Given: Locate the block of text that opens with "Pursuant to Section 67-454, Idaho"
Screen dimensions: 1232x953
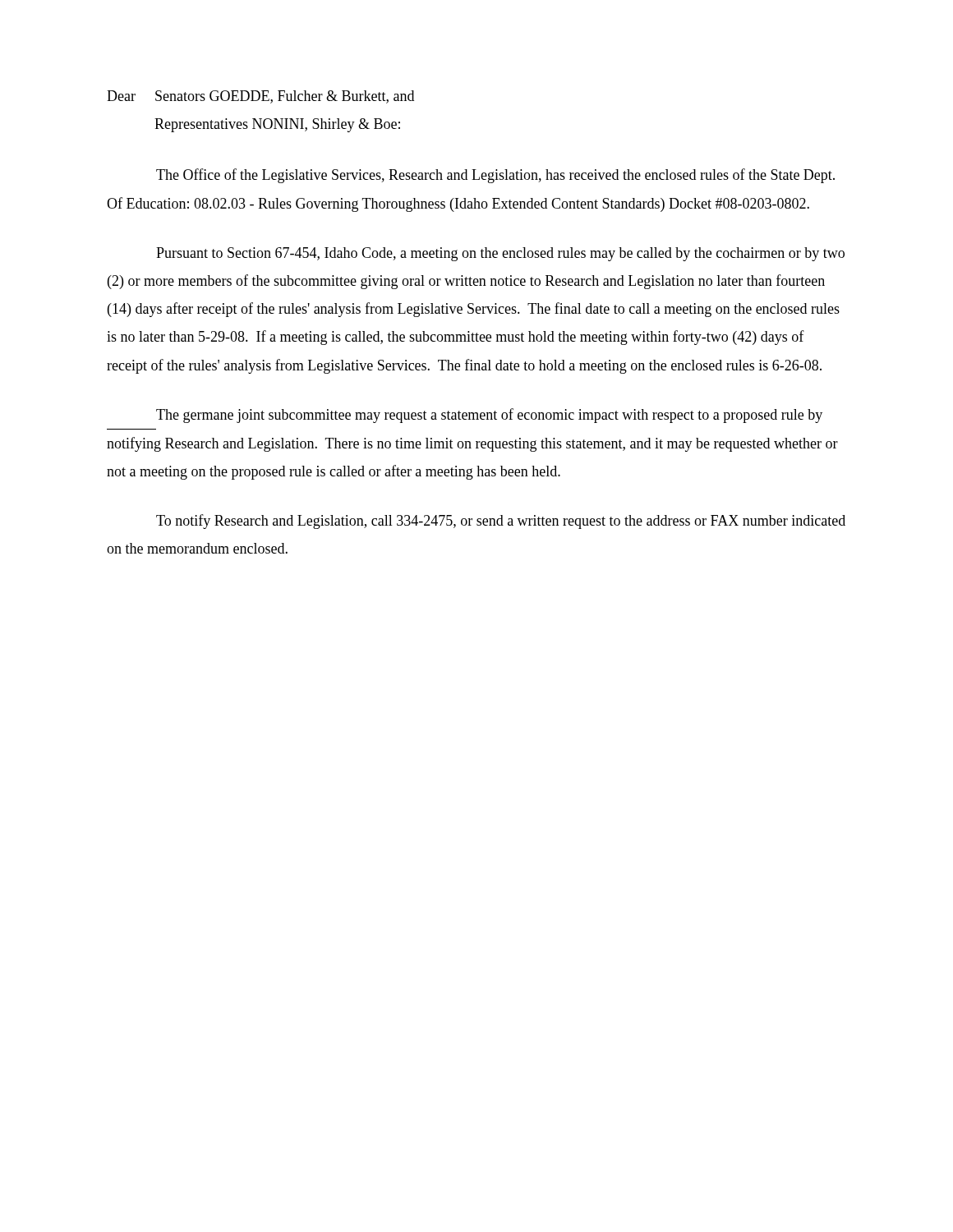Looking at the screenshot, I should click(476, 309).
